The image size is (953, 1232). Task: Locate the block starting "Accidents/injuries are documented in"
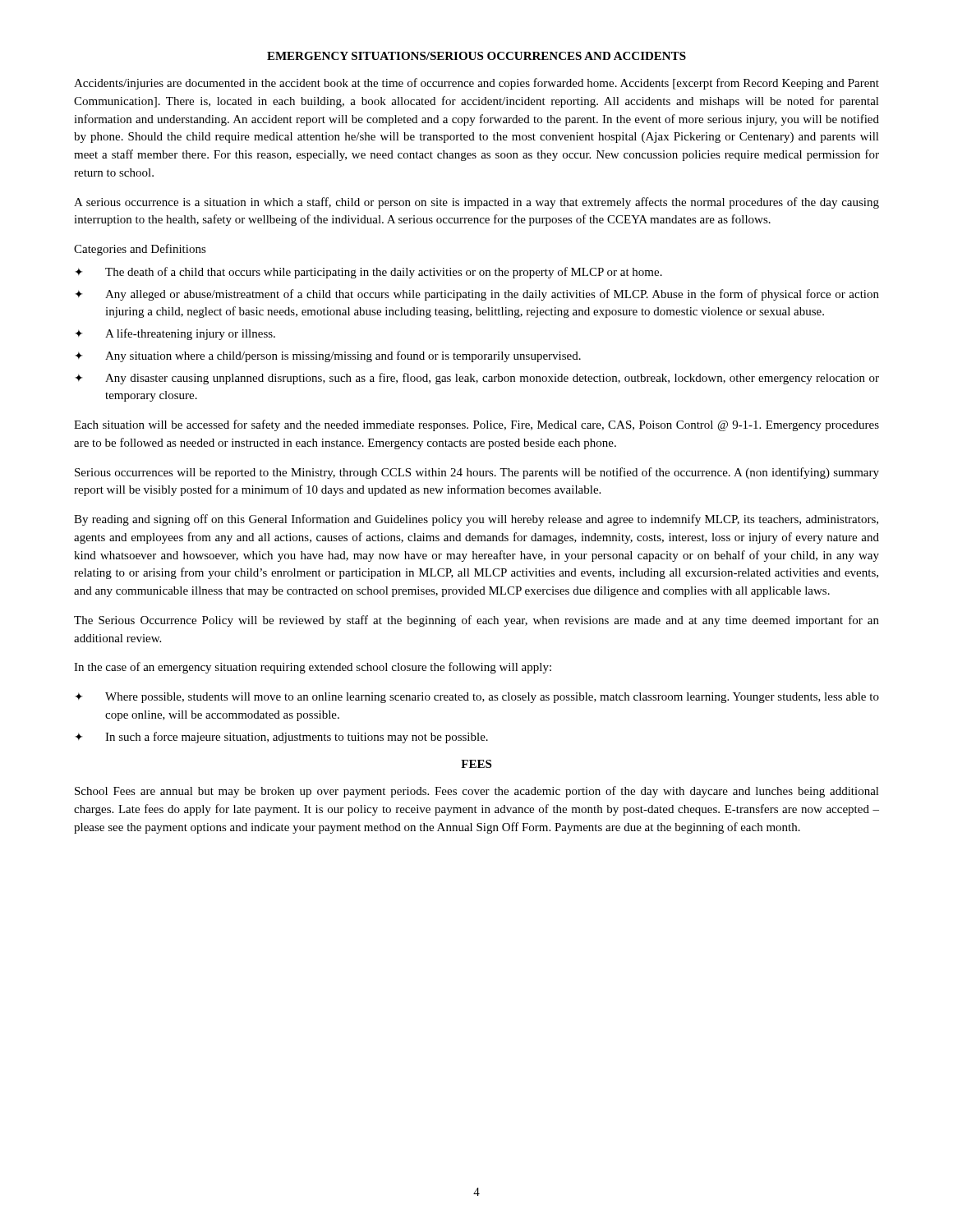click(x=476, y=128)
